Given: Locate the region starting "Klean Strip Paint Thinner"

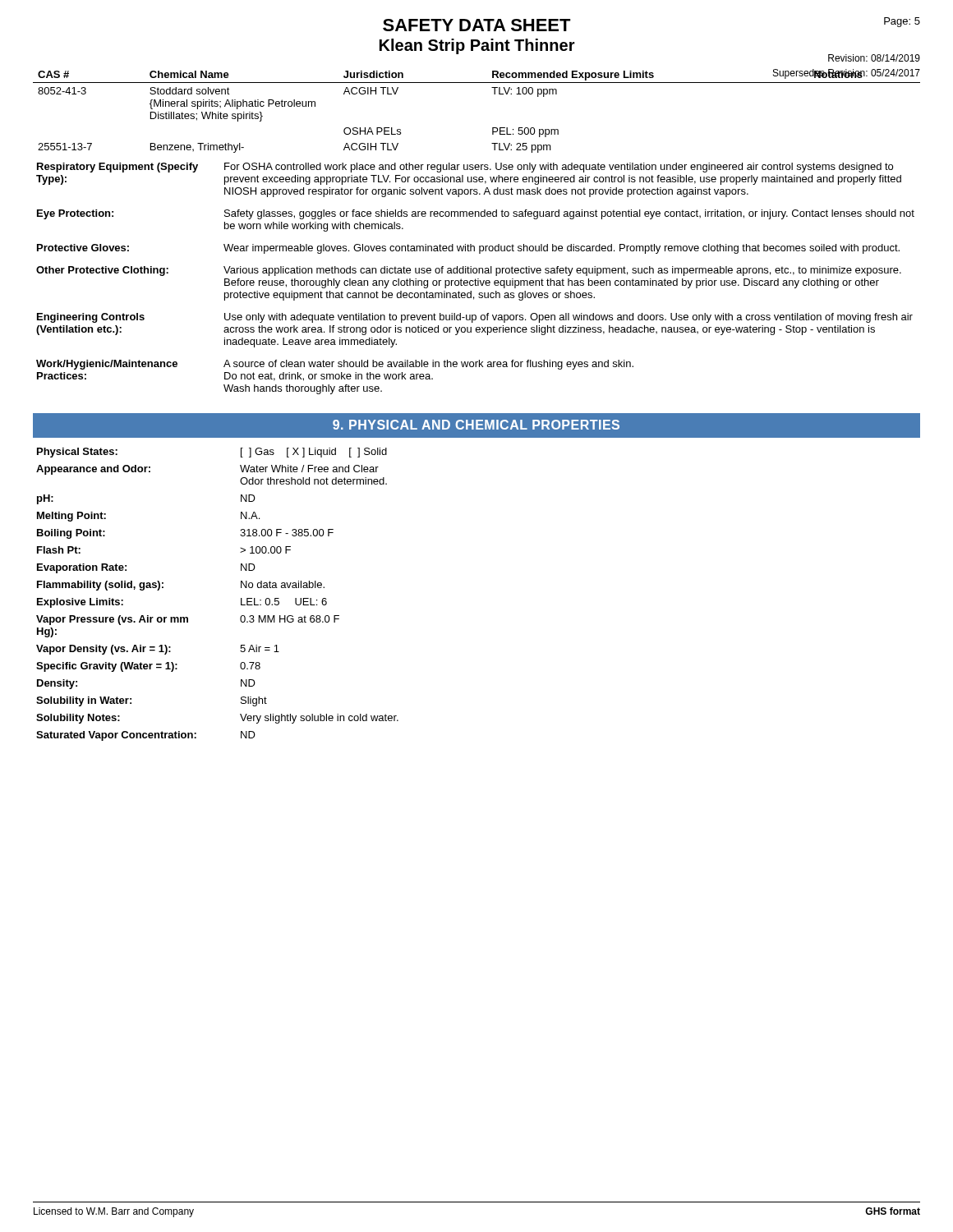Looking at the screenshot, I should (476, 45).
